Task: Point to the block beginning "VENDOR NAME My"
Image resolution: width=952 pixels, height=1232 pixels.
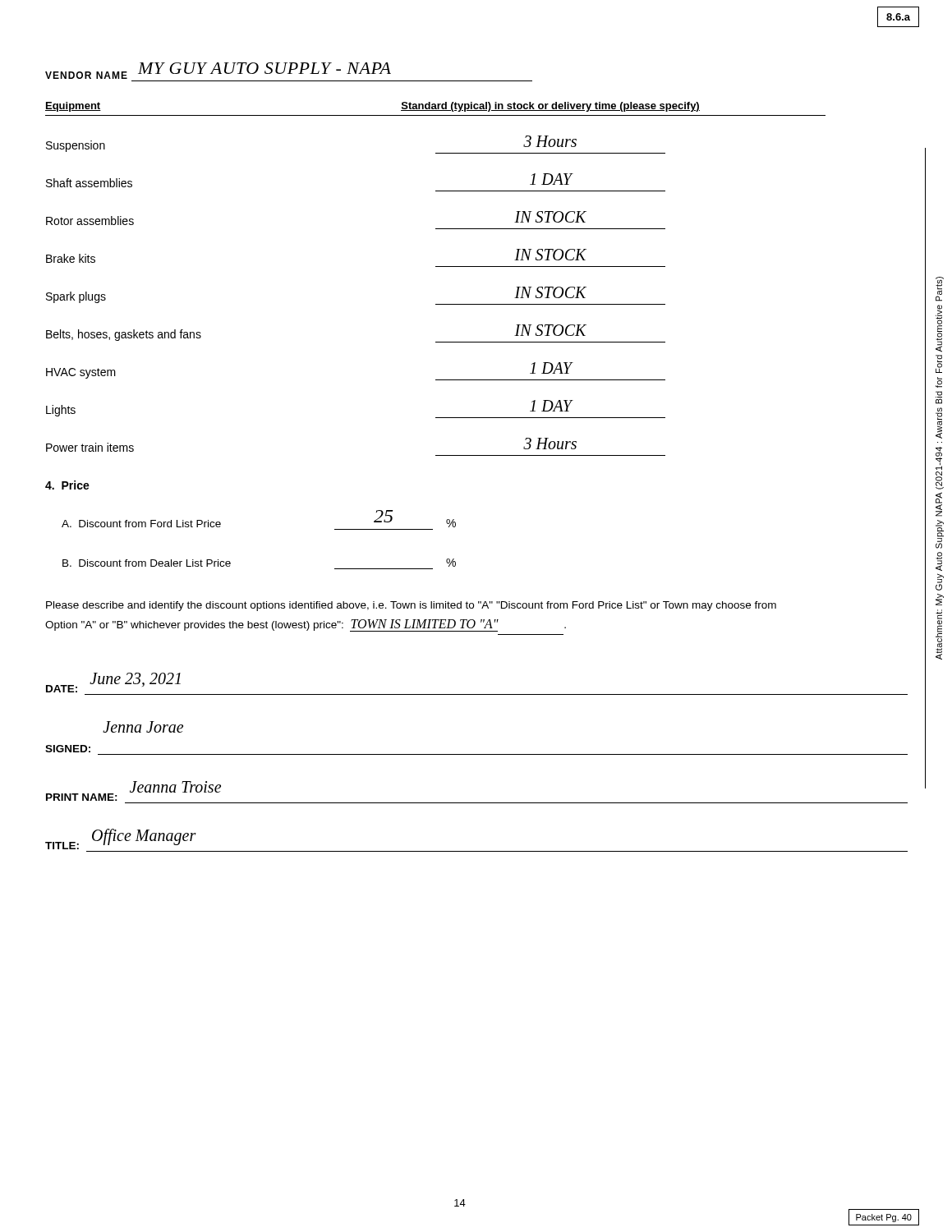Action: pos(289,69)
